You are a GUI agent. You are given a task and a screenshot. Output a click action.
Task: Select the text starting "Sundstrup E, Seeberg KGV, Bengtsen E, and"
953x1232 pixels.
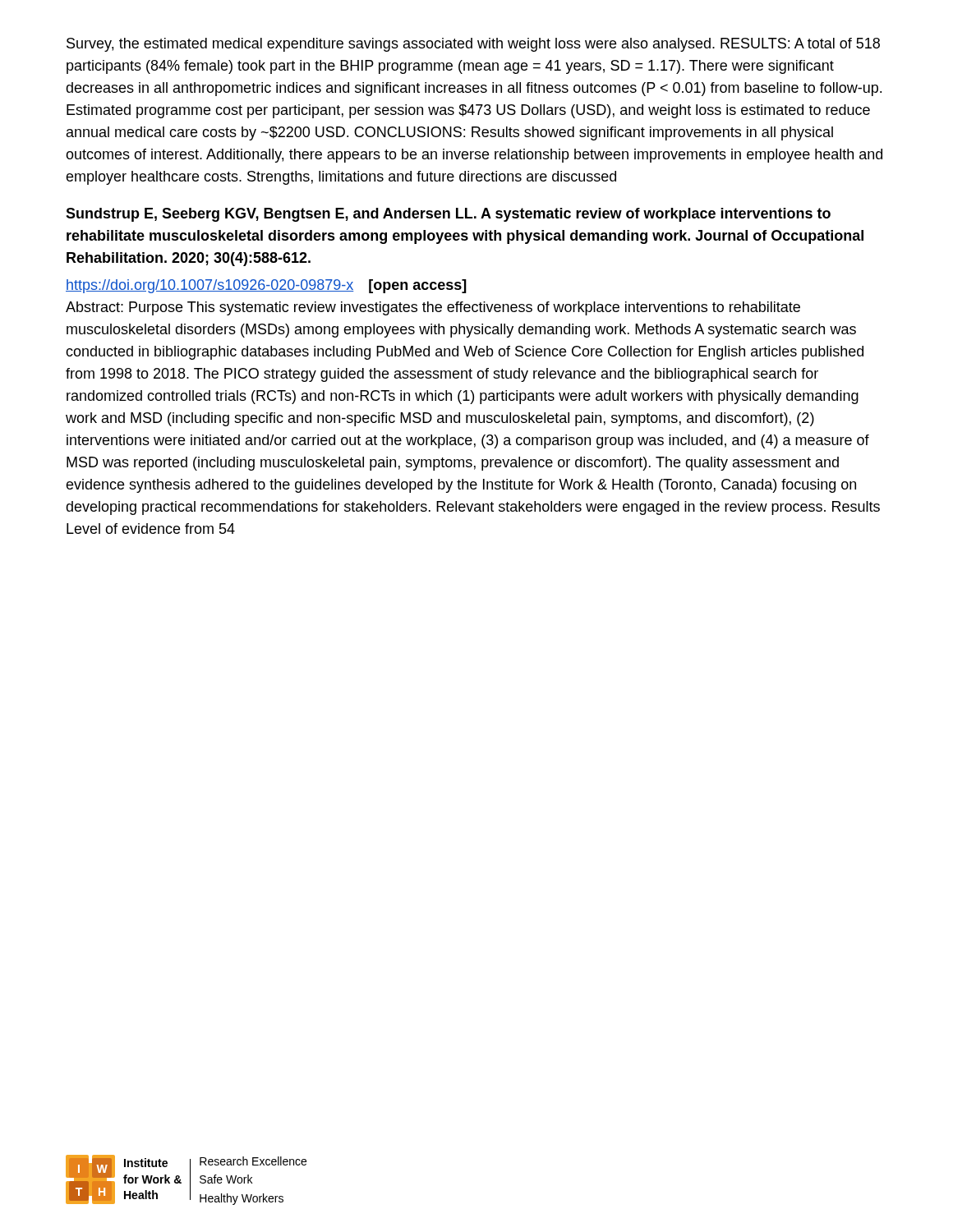tap(465, 236)
